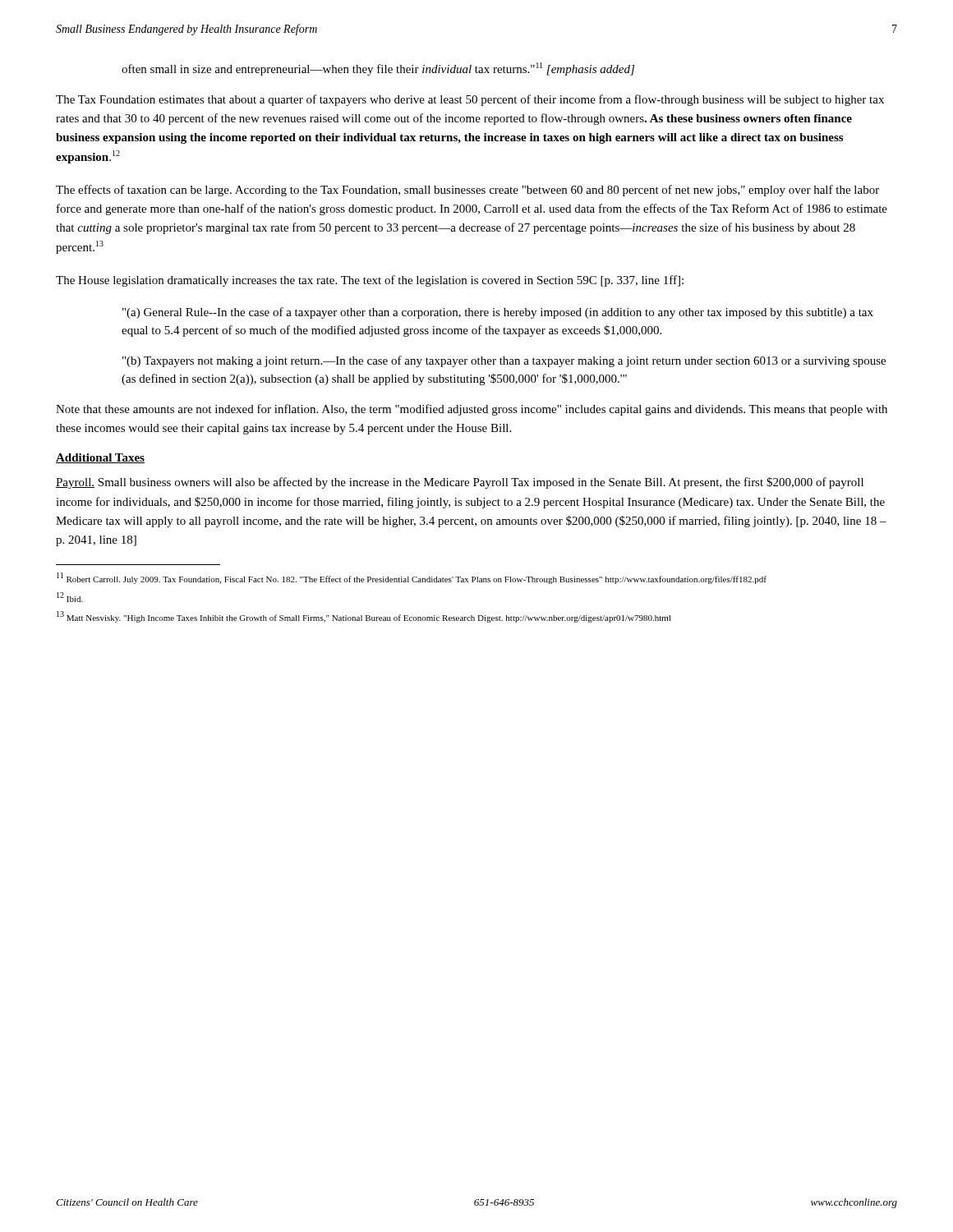Select the region starting "The Tax Foundation estimates that about a quarter"

pos(470,128)
